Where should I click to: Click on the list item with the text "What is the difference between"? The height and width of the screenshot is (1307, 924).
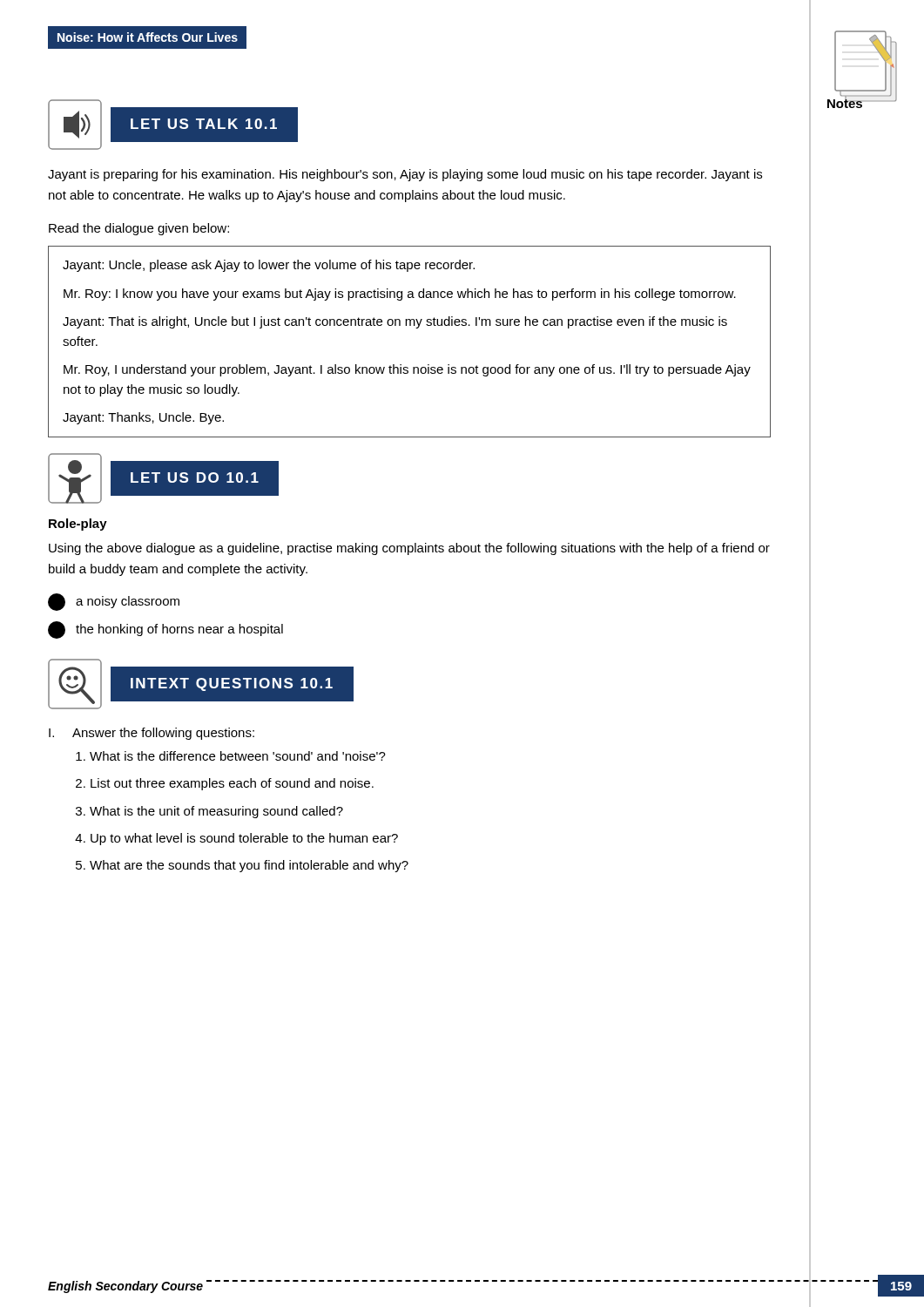pos(238,756)
